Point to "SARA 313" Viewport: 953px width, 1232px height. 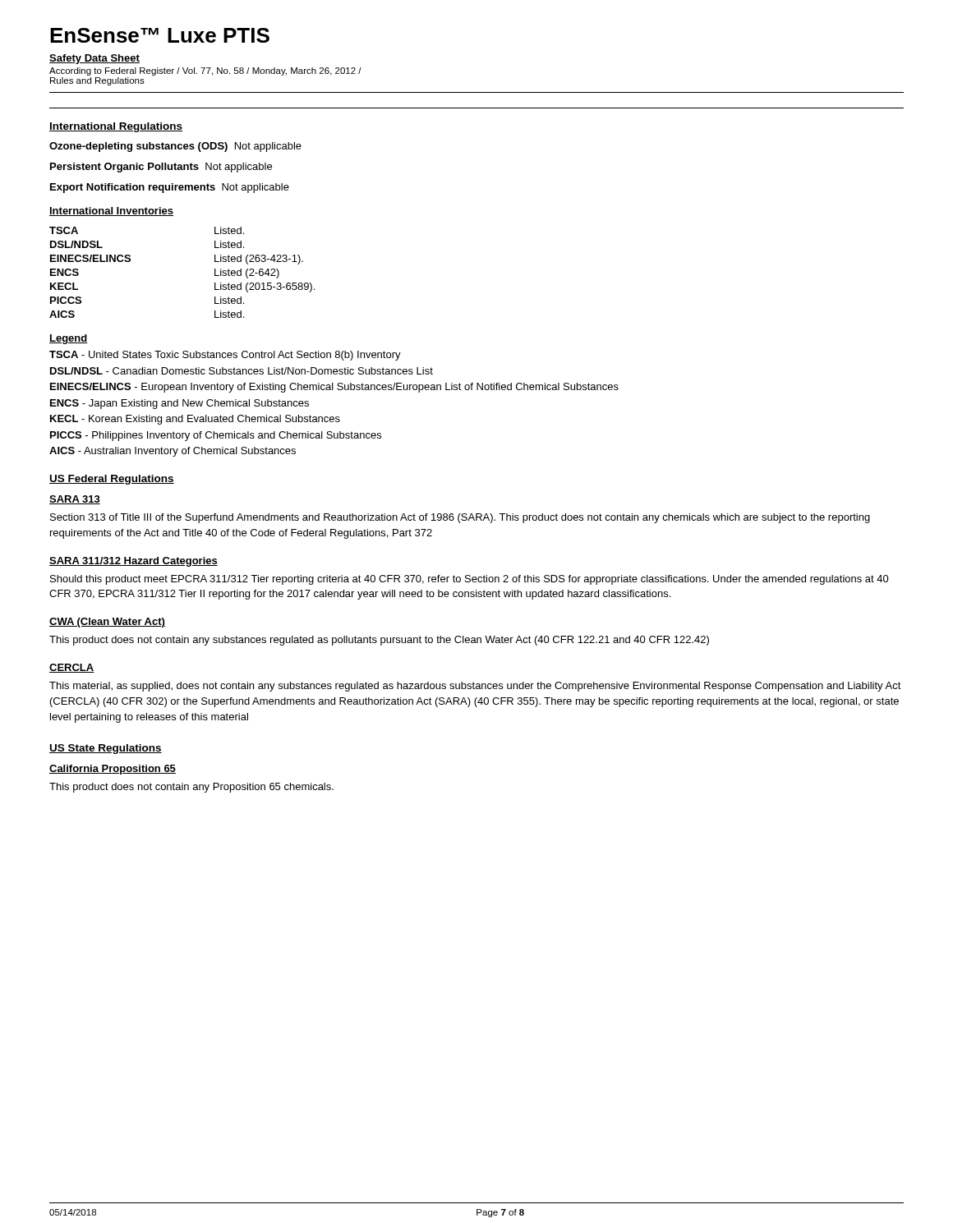[75, 500]
